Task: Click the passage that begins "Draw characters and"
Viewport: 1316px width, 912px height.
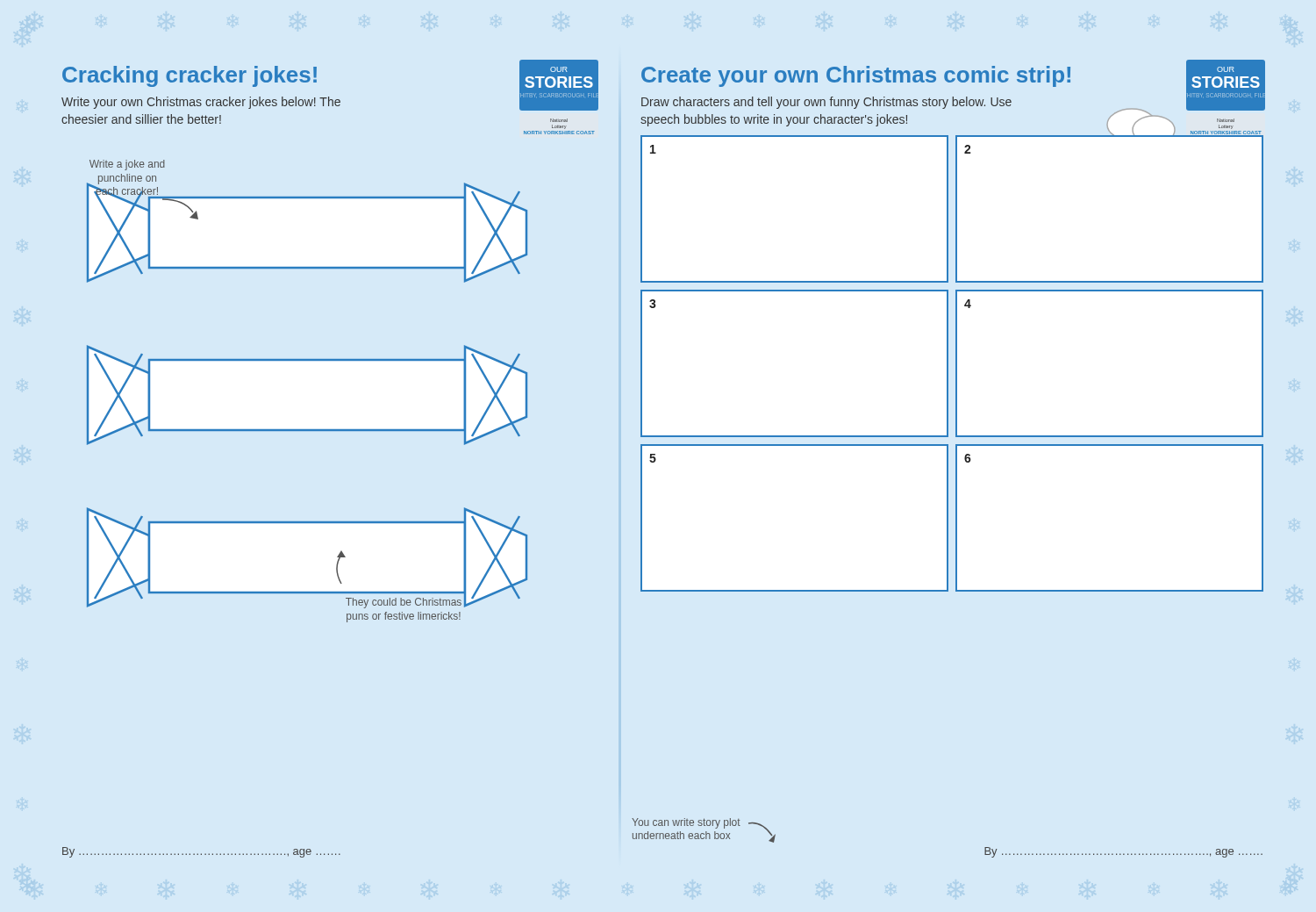Action: (x=826, y=110)
